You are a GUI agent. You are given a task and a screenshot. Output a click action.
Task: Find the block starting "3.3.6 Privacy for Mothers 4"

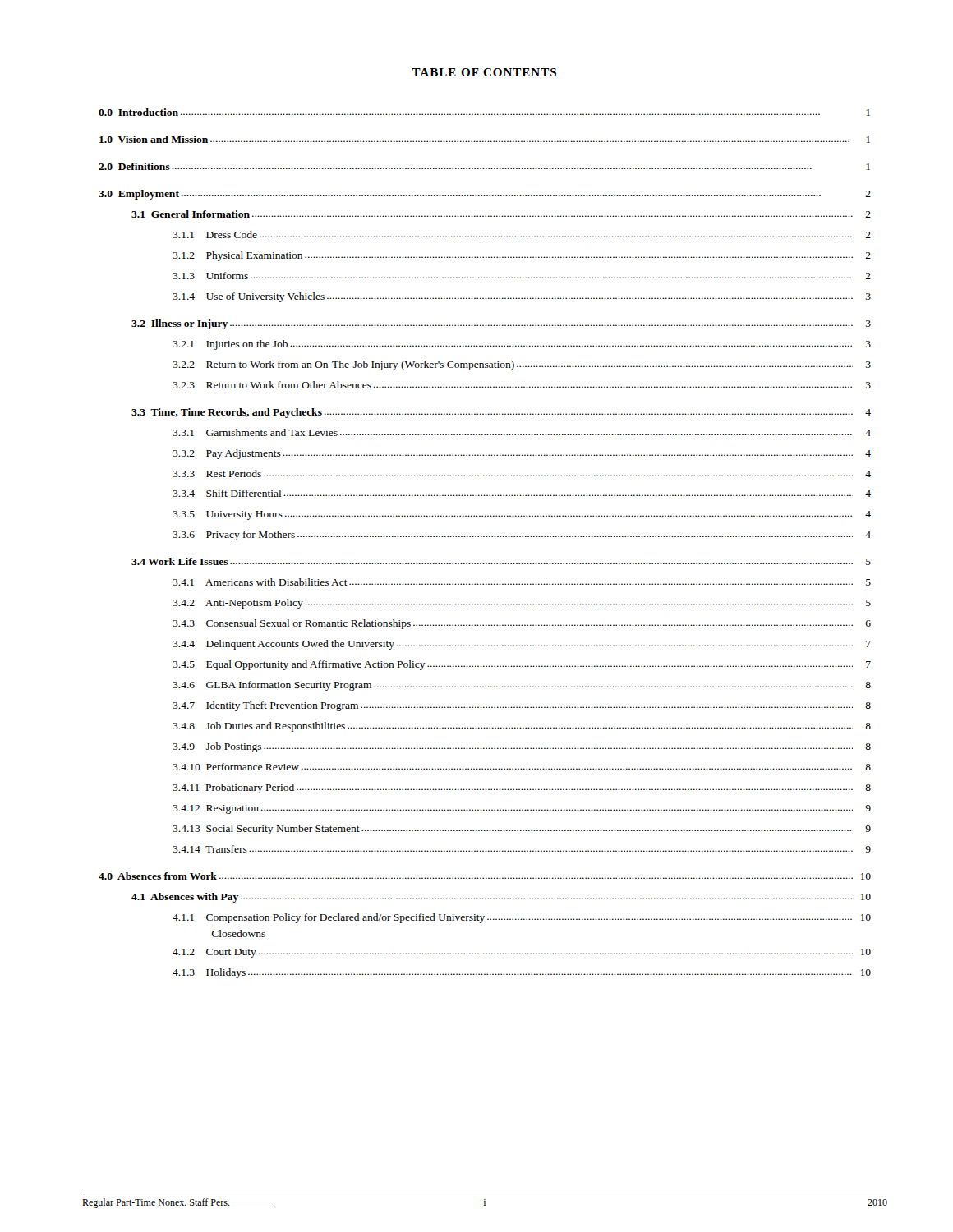pyautogui.click(x=485, y=535)
